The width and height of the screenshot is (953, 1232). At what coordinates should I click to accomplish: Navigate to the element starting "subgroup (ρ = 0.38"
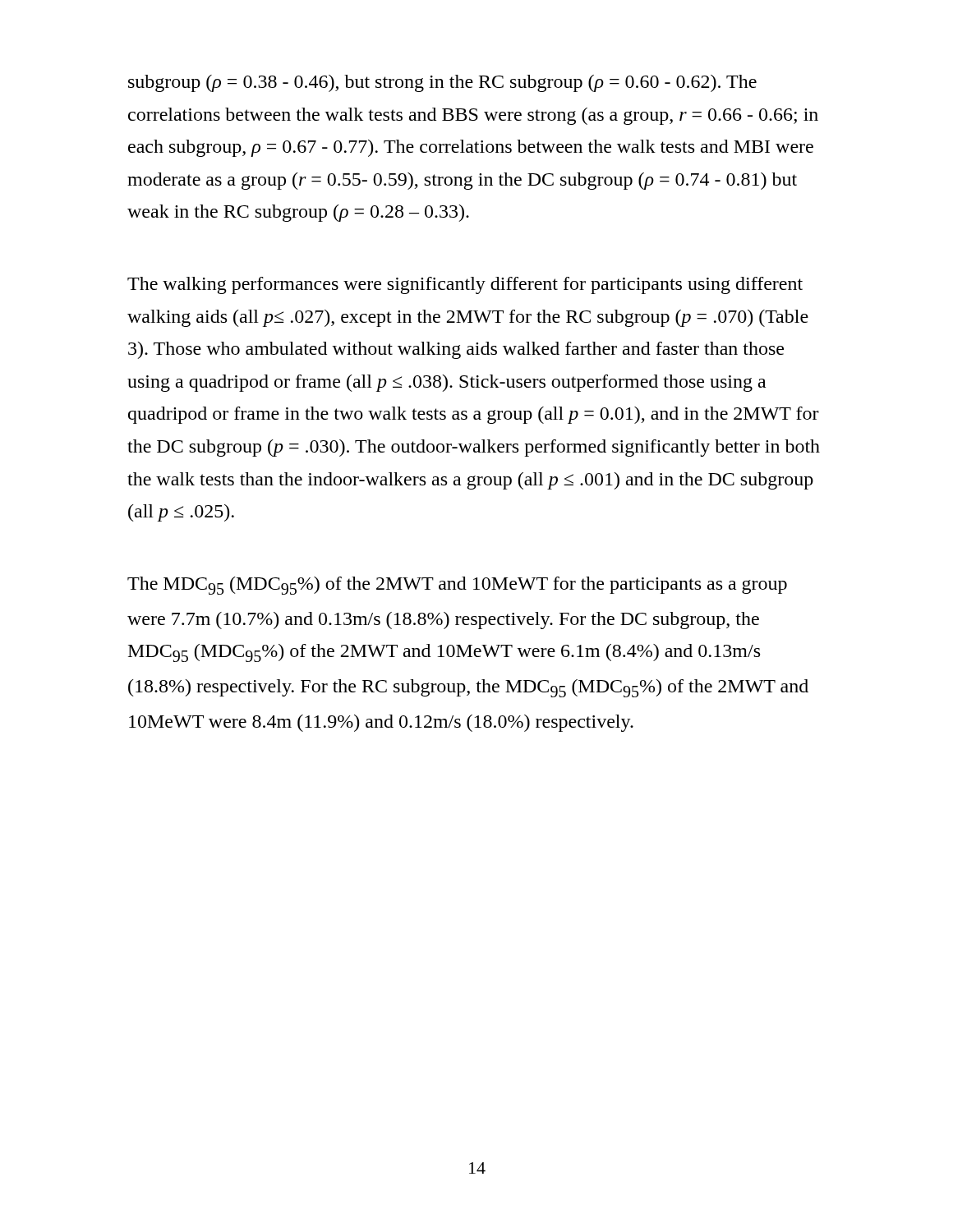tap(473, 146)
